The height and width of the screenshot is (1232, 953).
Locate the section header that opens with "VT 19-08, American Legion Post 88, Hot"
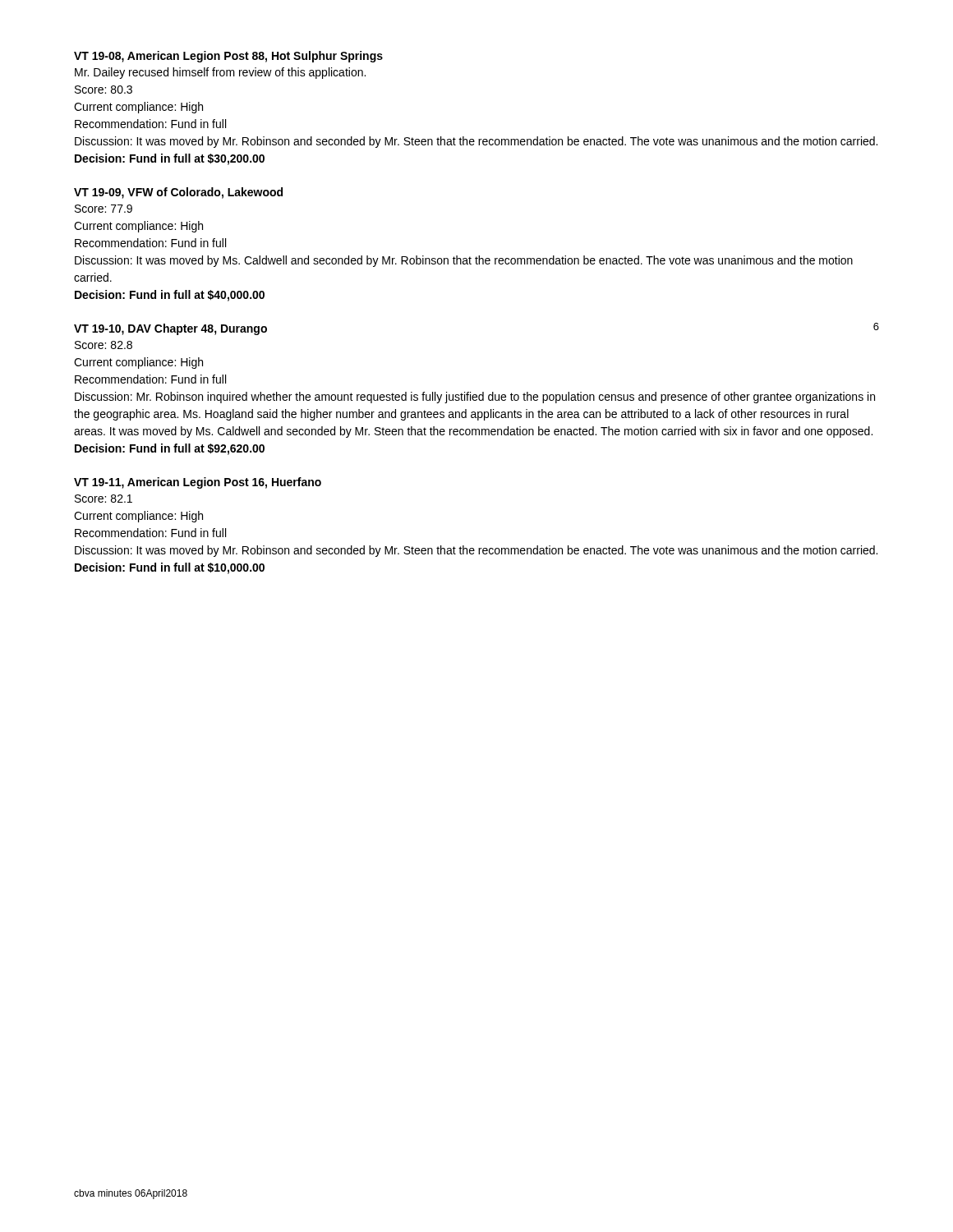point(228,56)
